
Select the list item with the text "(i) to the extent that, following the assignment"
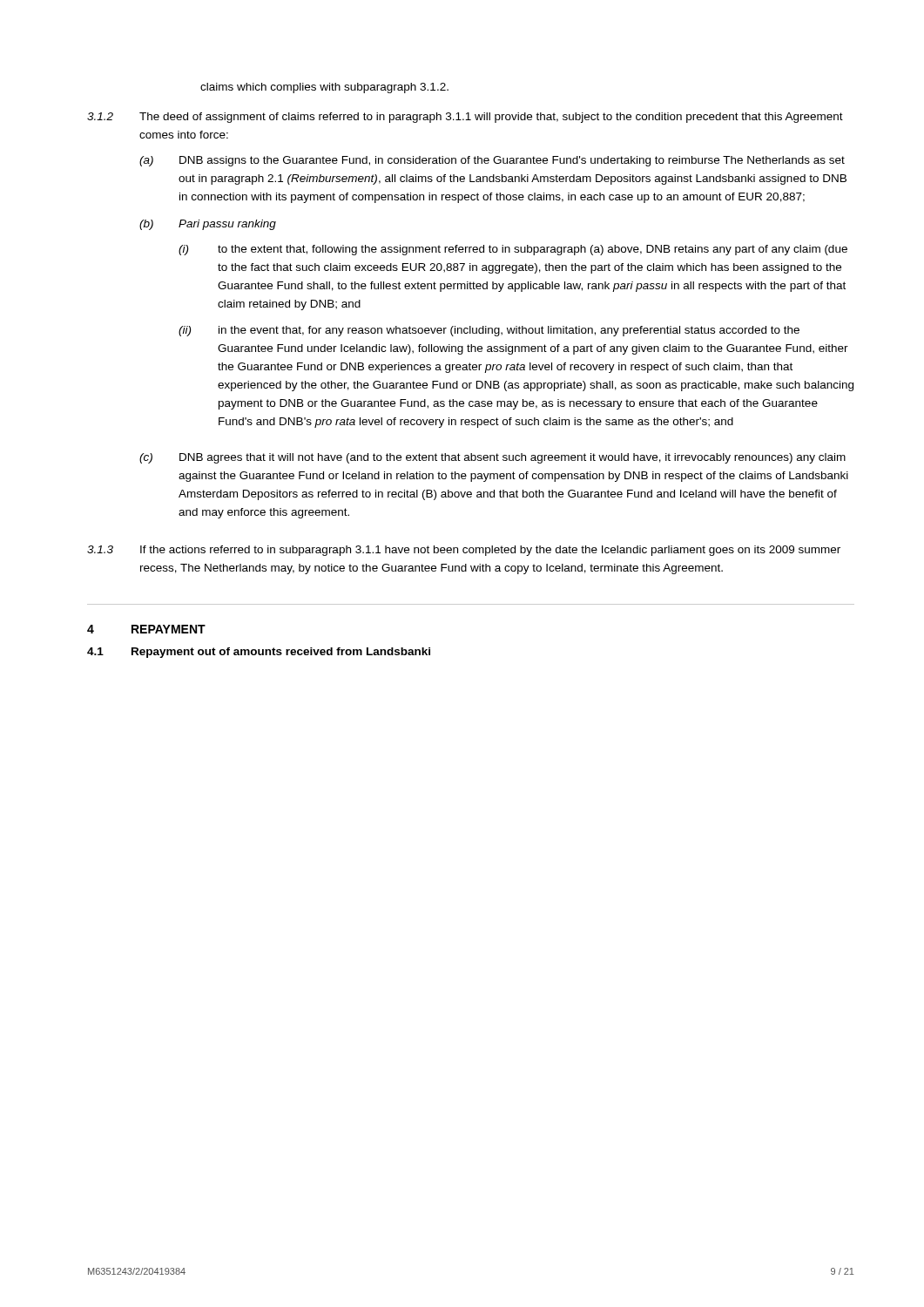516,277
